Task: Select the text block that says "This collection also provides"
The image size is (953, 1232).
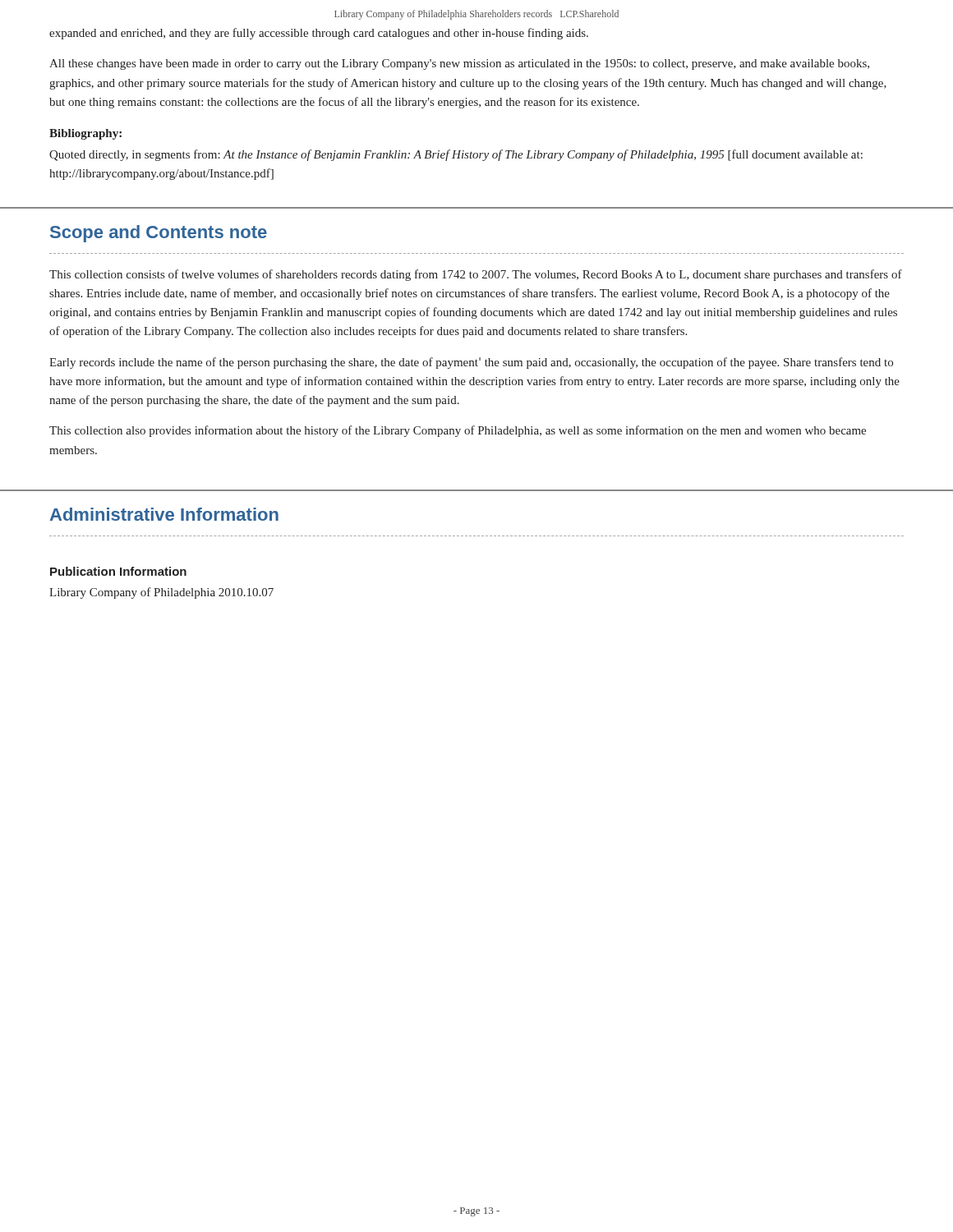Action: pos(458,440)
